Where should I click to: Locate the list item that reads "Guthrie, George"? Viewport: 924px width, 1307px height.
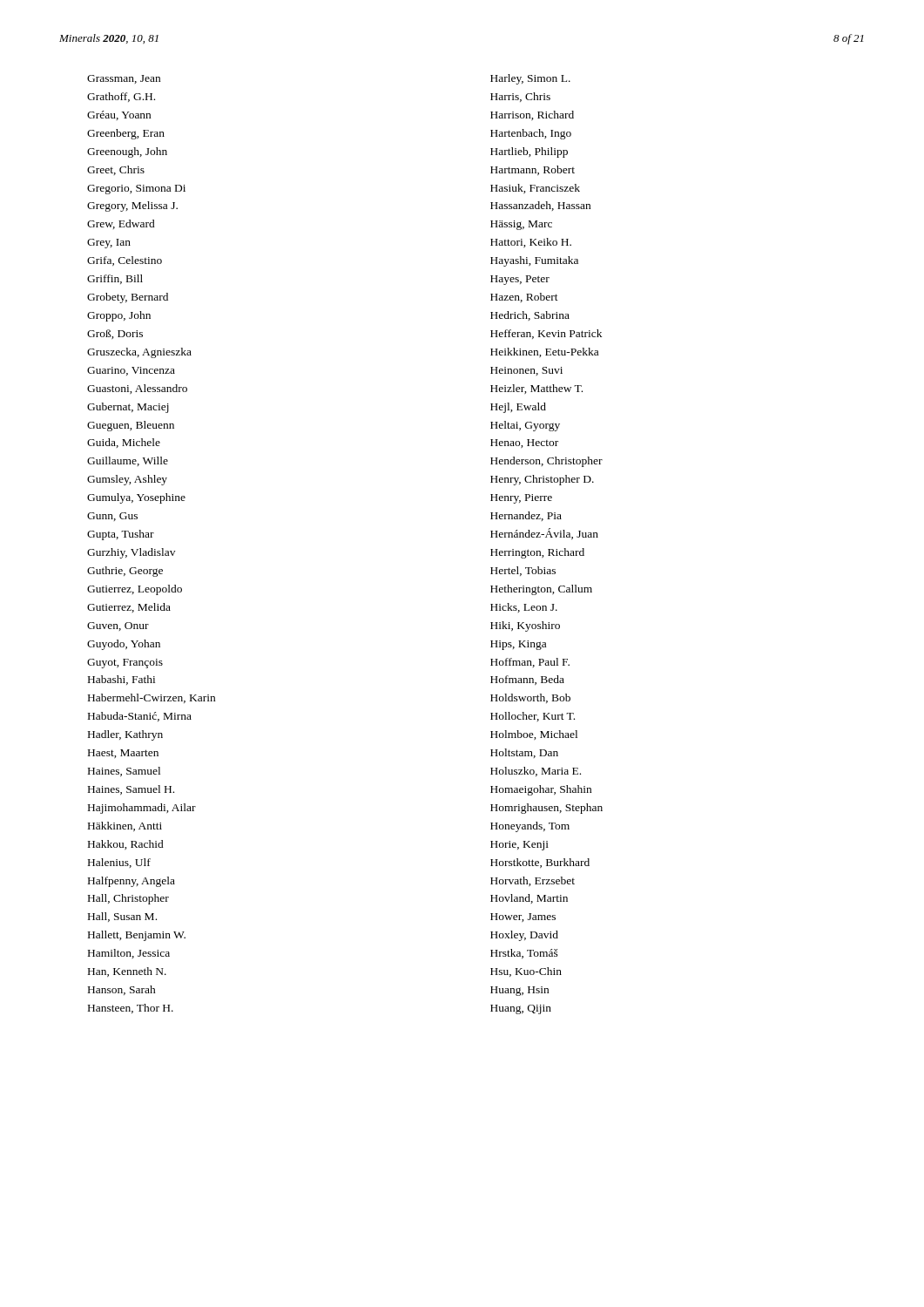click(x=125, y=570)
